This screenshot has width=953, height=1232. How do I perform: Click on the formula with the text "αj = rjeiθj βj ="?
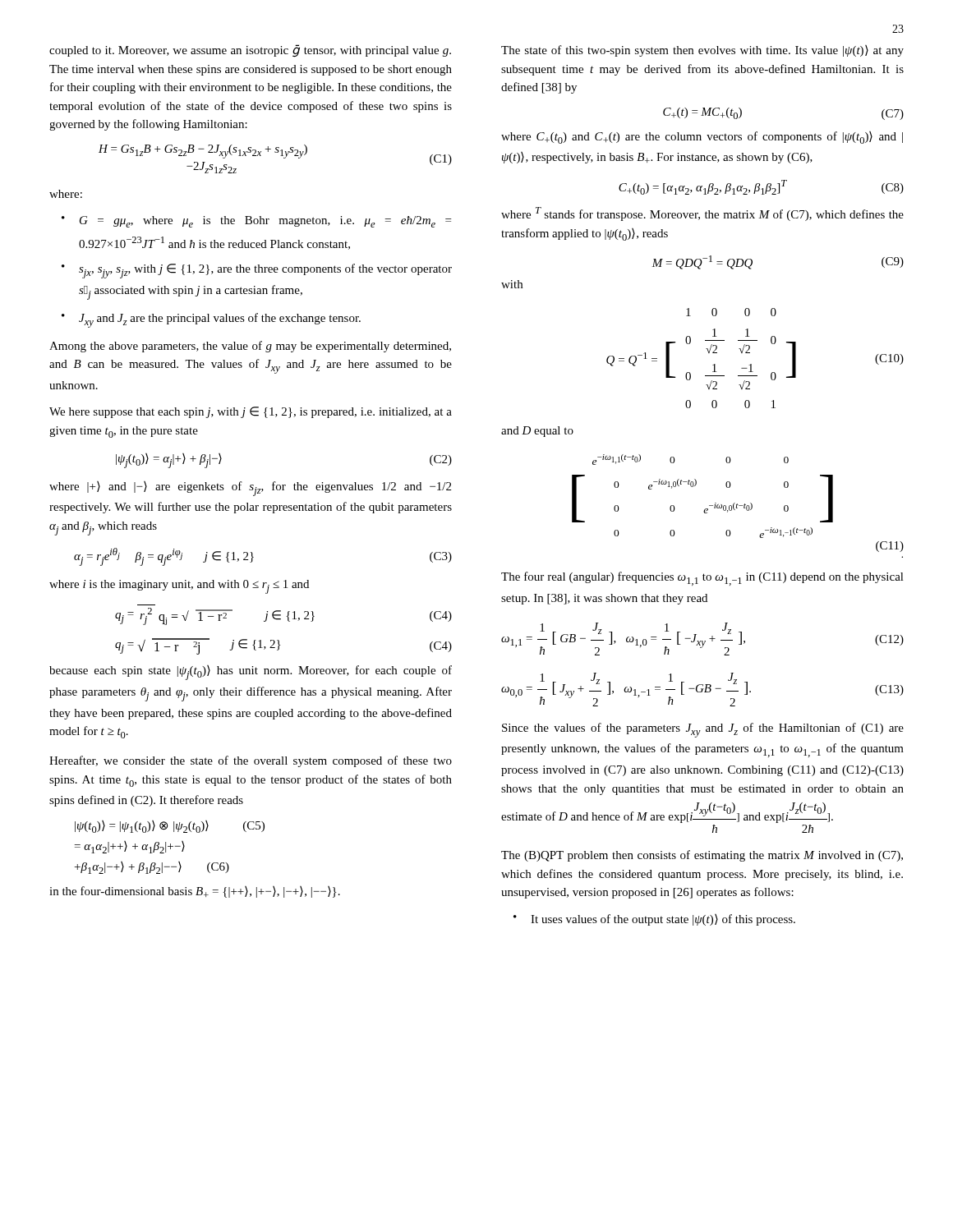click(x=251, y=556)
